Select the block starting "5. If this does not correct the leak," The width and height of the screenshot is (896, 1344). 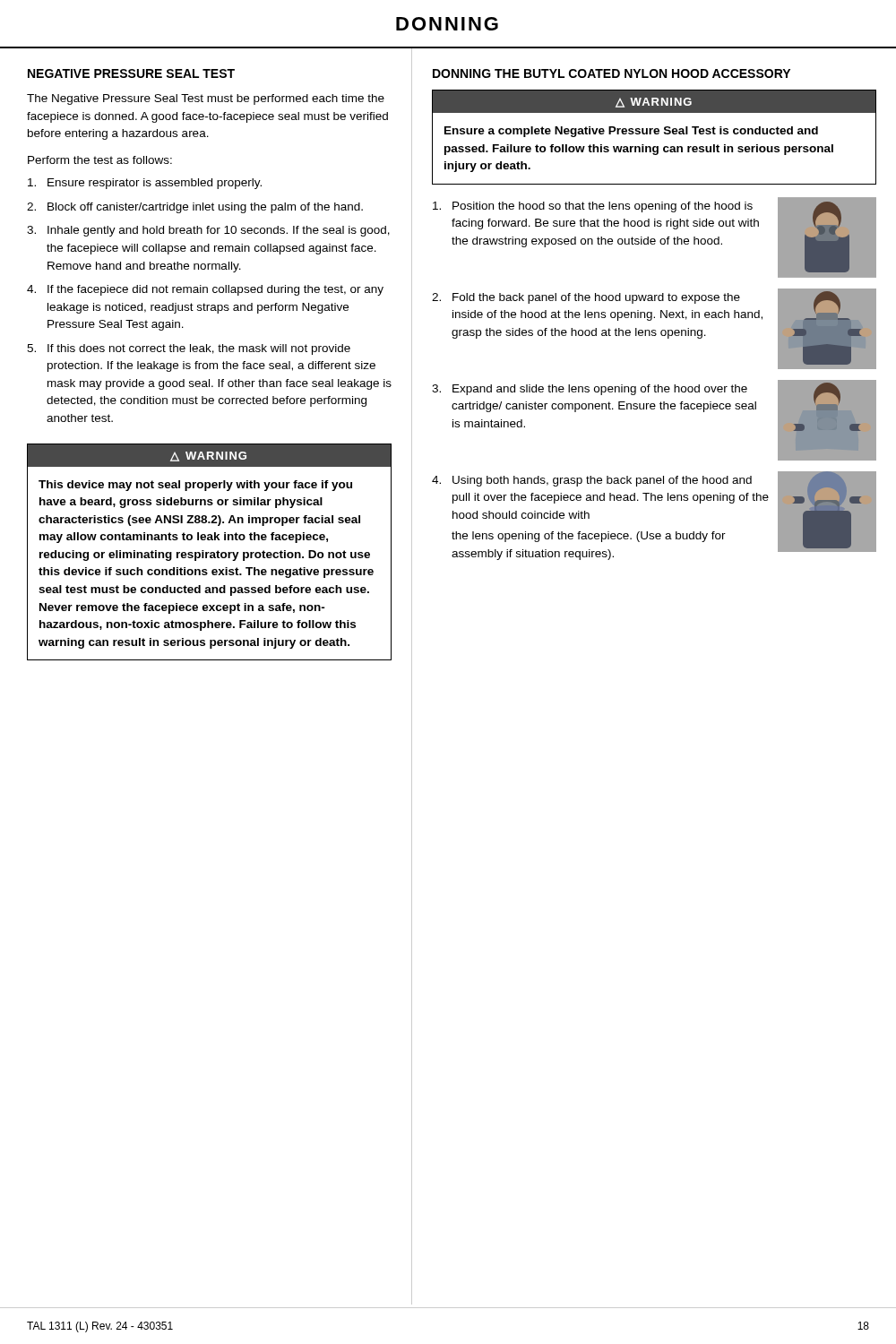(209, 383)
